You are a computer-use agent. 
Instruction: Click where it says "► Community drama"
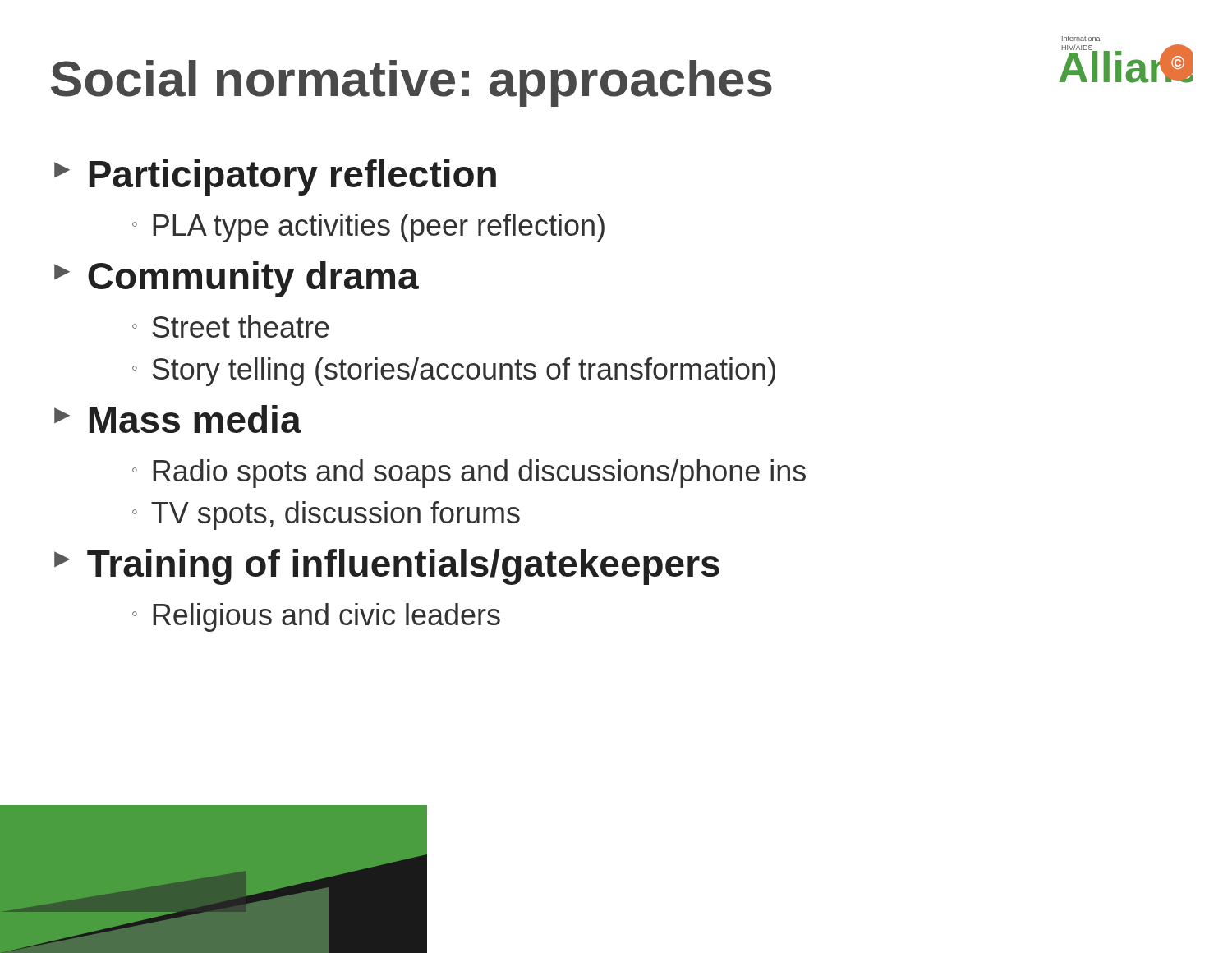coord(234,277)
